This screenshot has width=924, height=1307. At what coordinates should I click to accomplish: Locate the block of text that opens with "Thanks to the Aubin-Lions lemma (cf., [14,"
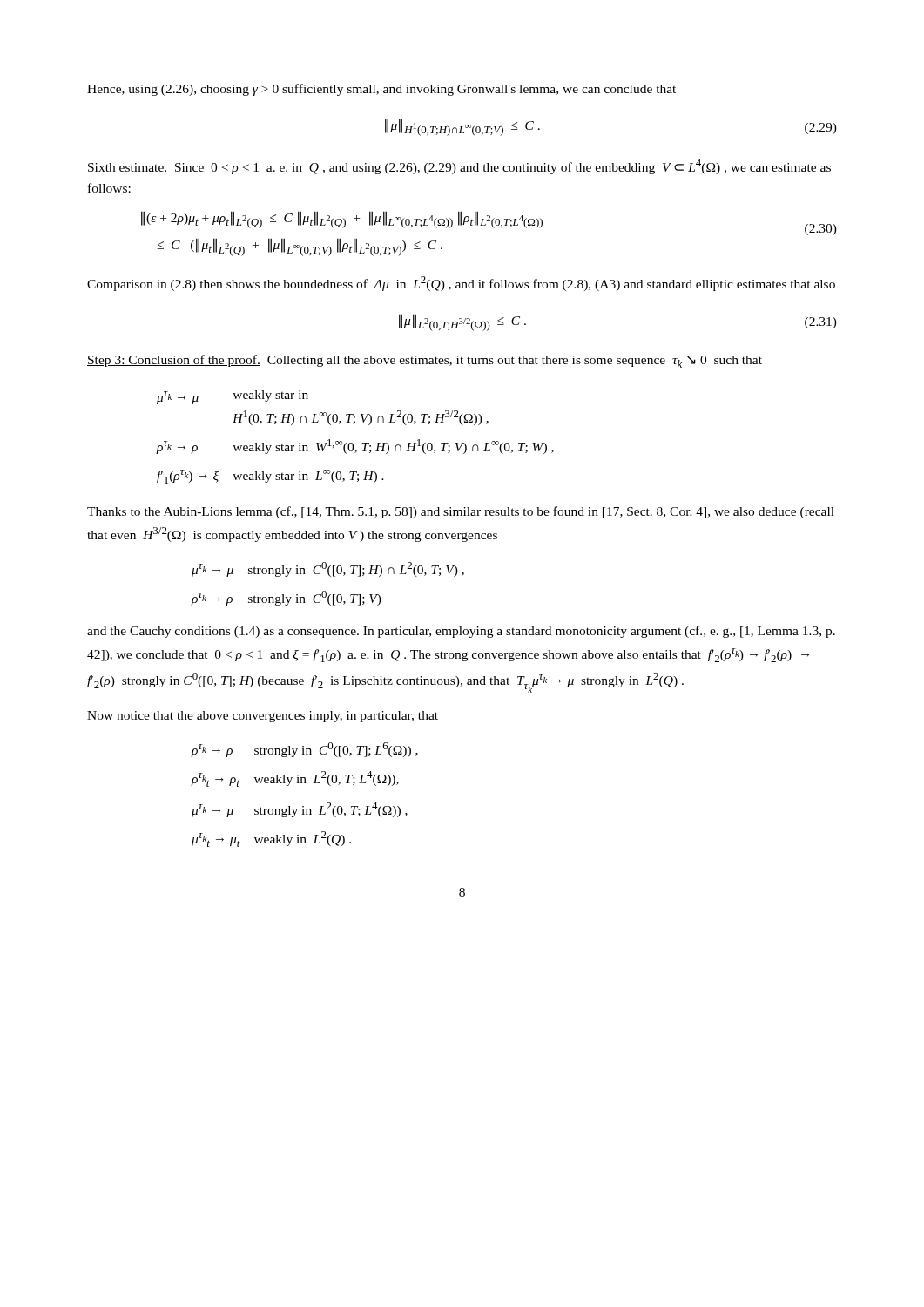461,522
